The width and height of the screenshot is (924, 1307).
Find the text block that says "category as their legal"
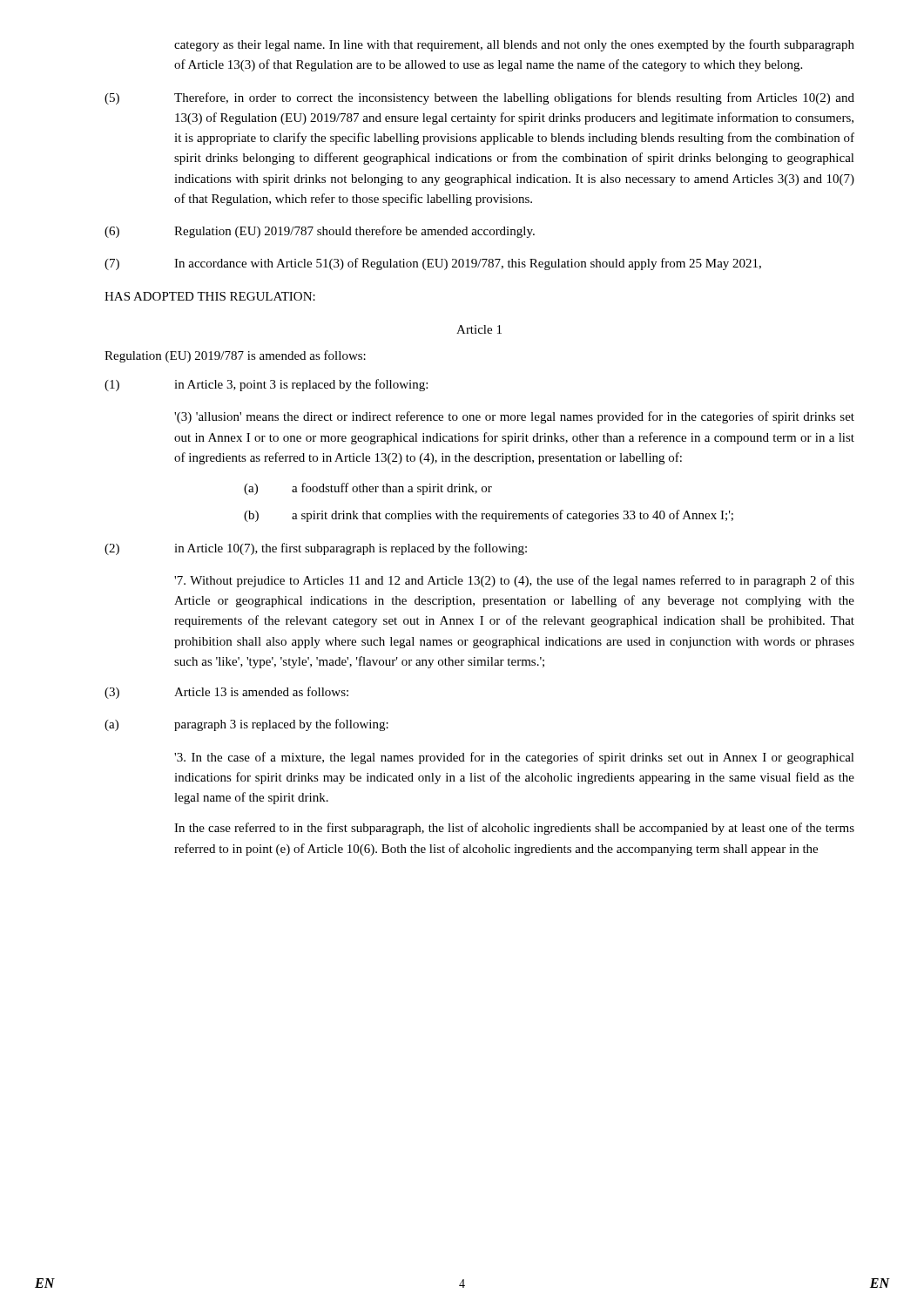click(x=514, y=55)
